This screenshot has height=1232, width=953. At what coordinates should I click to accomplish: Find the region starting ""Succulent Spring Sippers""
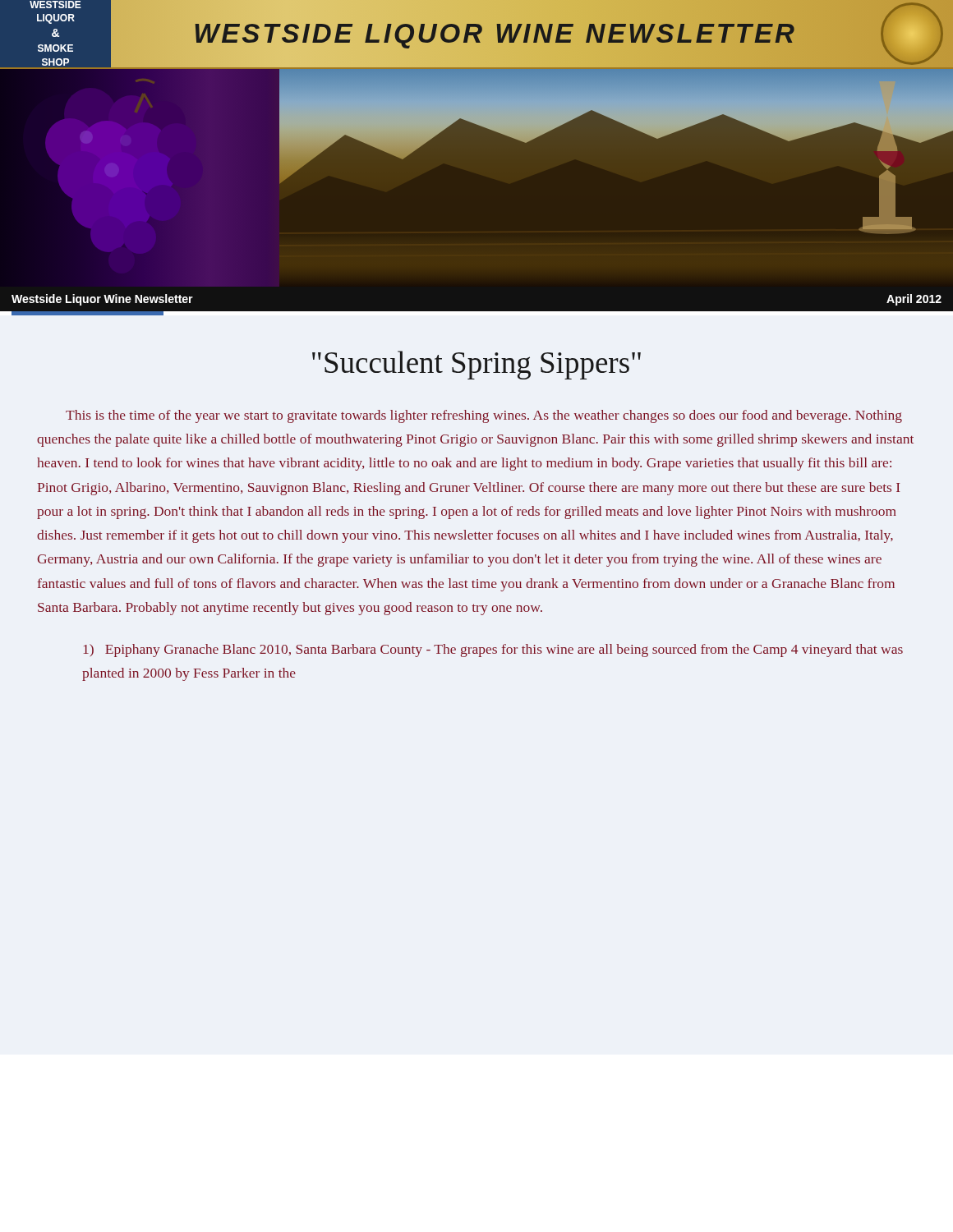tap(476, 363)
